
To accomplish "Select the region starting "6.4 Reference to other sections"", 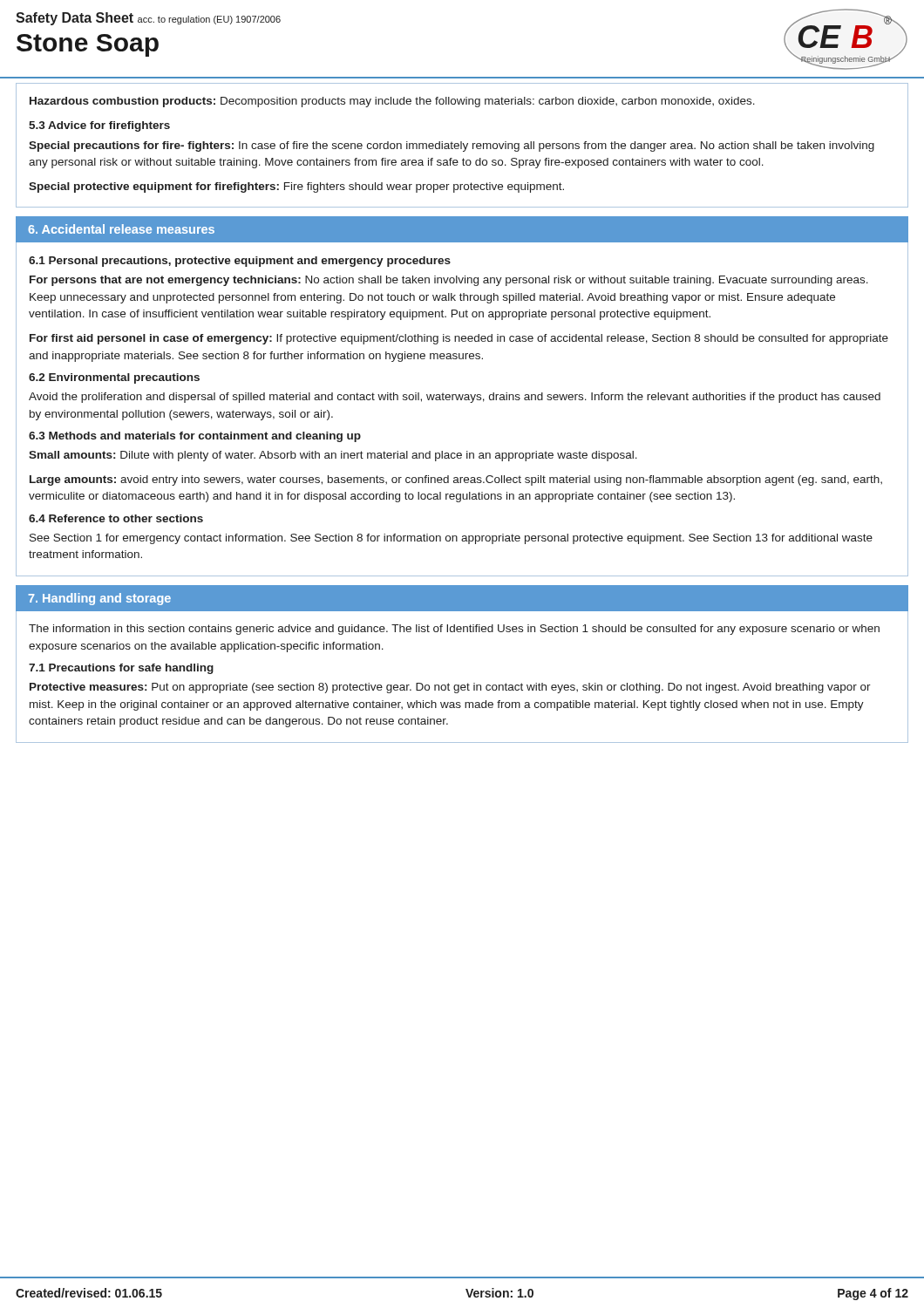I will [x=116, y=518].
